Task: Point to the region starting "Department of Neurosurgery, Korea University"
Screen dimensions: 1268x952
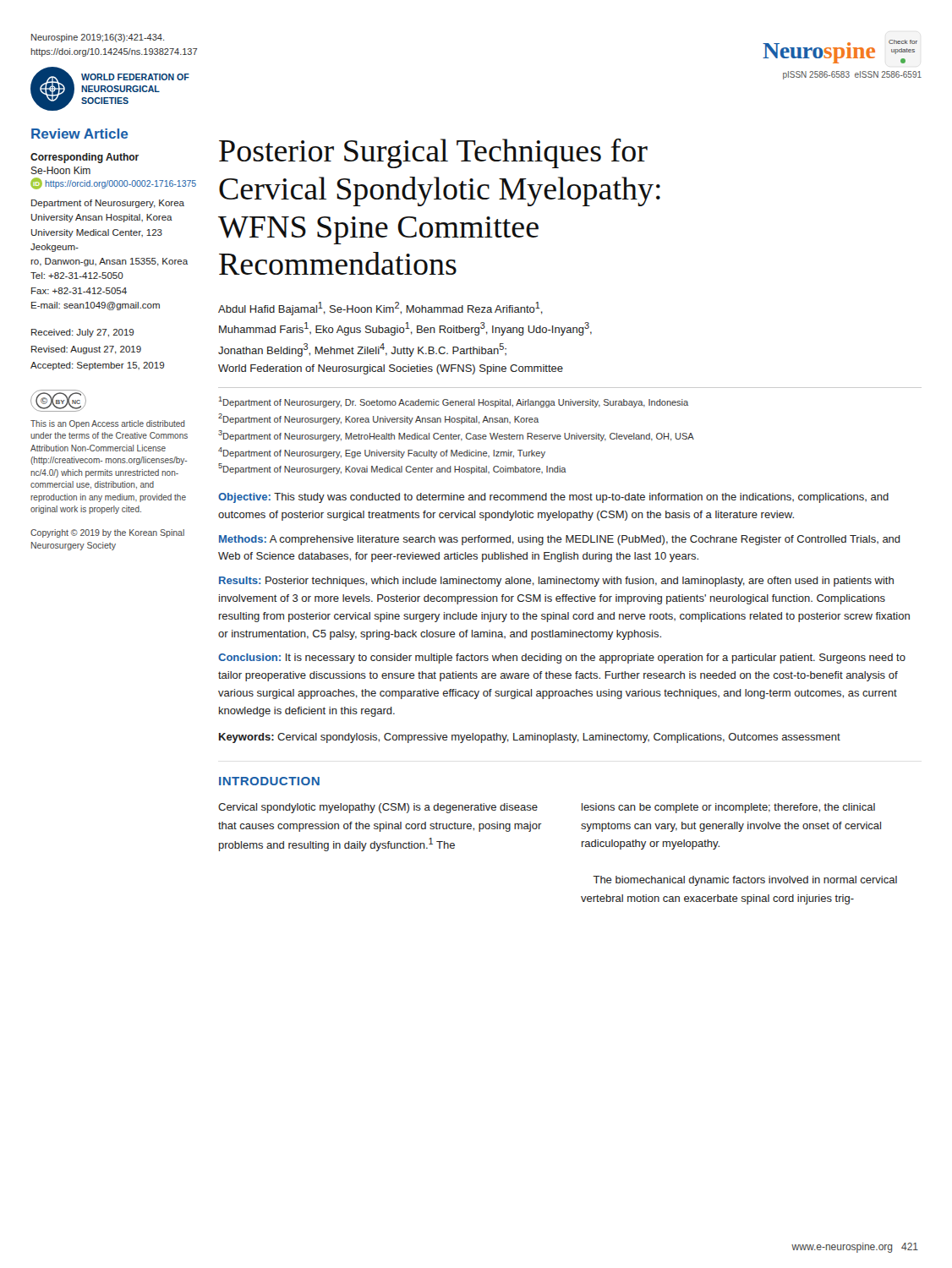Action: [x=109, y=254]
